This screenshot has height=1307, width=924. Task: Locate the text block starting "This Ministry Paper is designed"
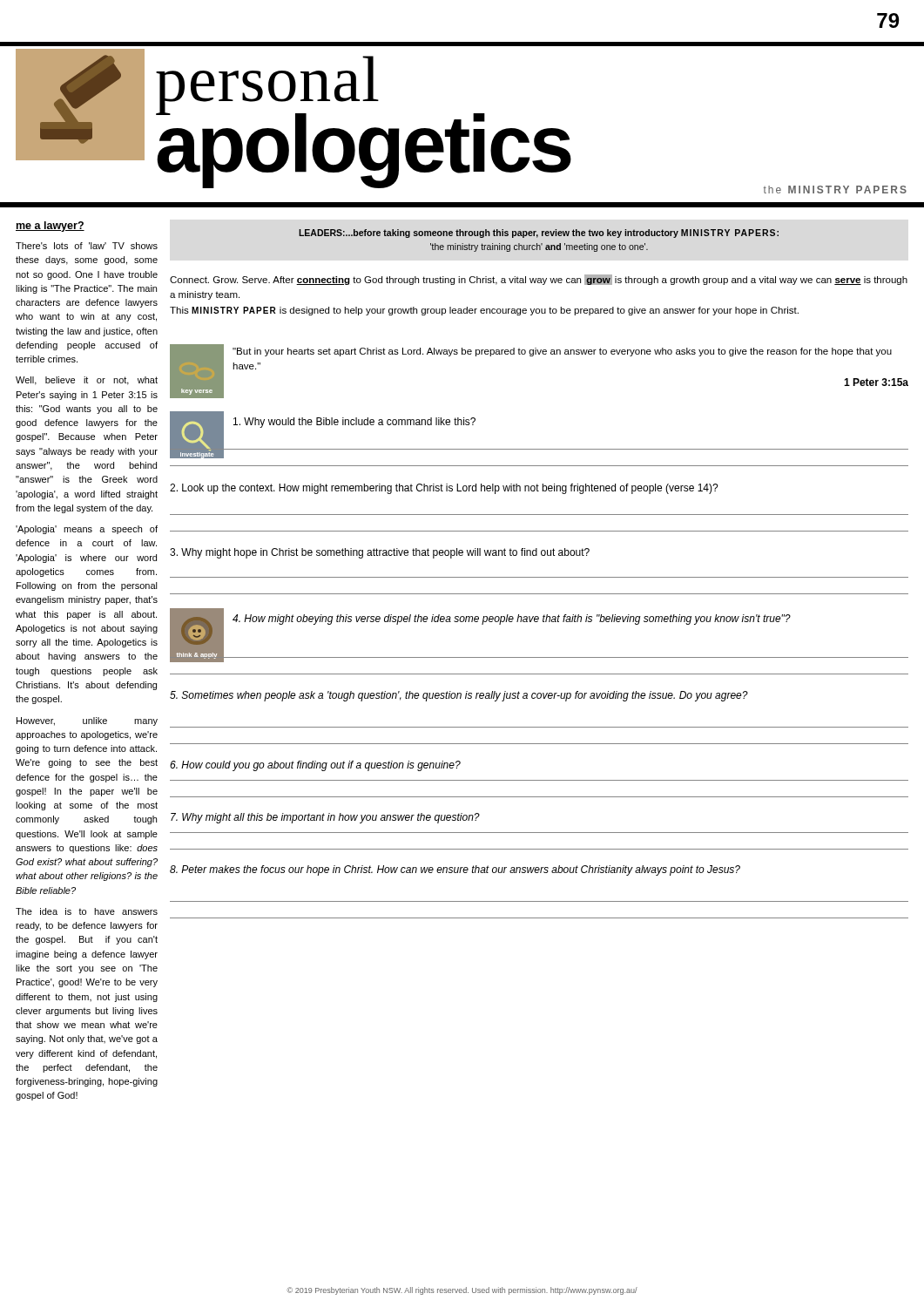click(485, 310)
